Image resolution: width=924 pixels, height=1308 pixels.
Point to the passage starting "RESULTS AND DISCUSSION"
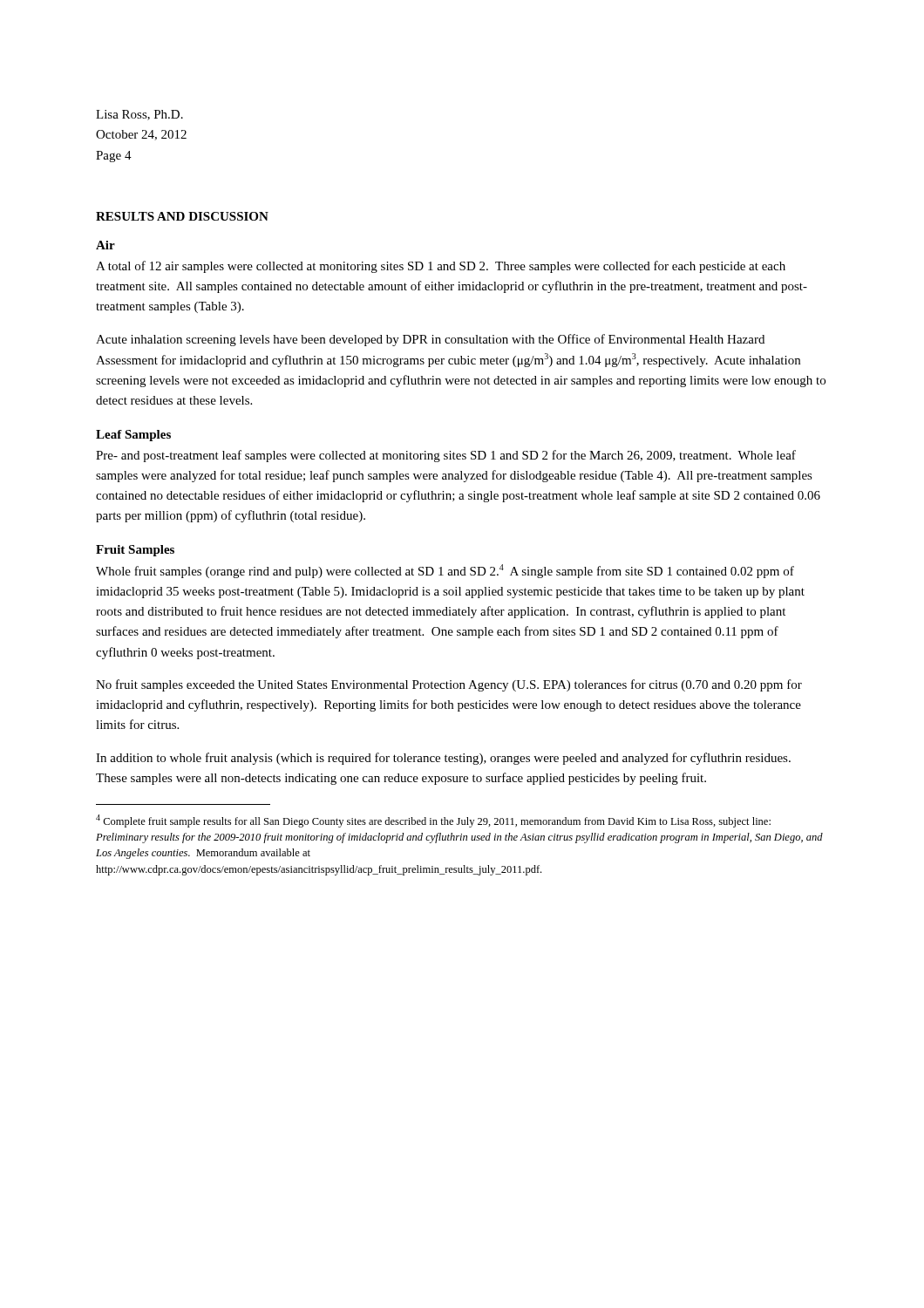tap(182, 216)
